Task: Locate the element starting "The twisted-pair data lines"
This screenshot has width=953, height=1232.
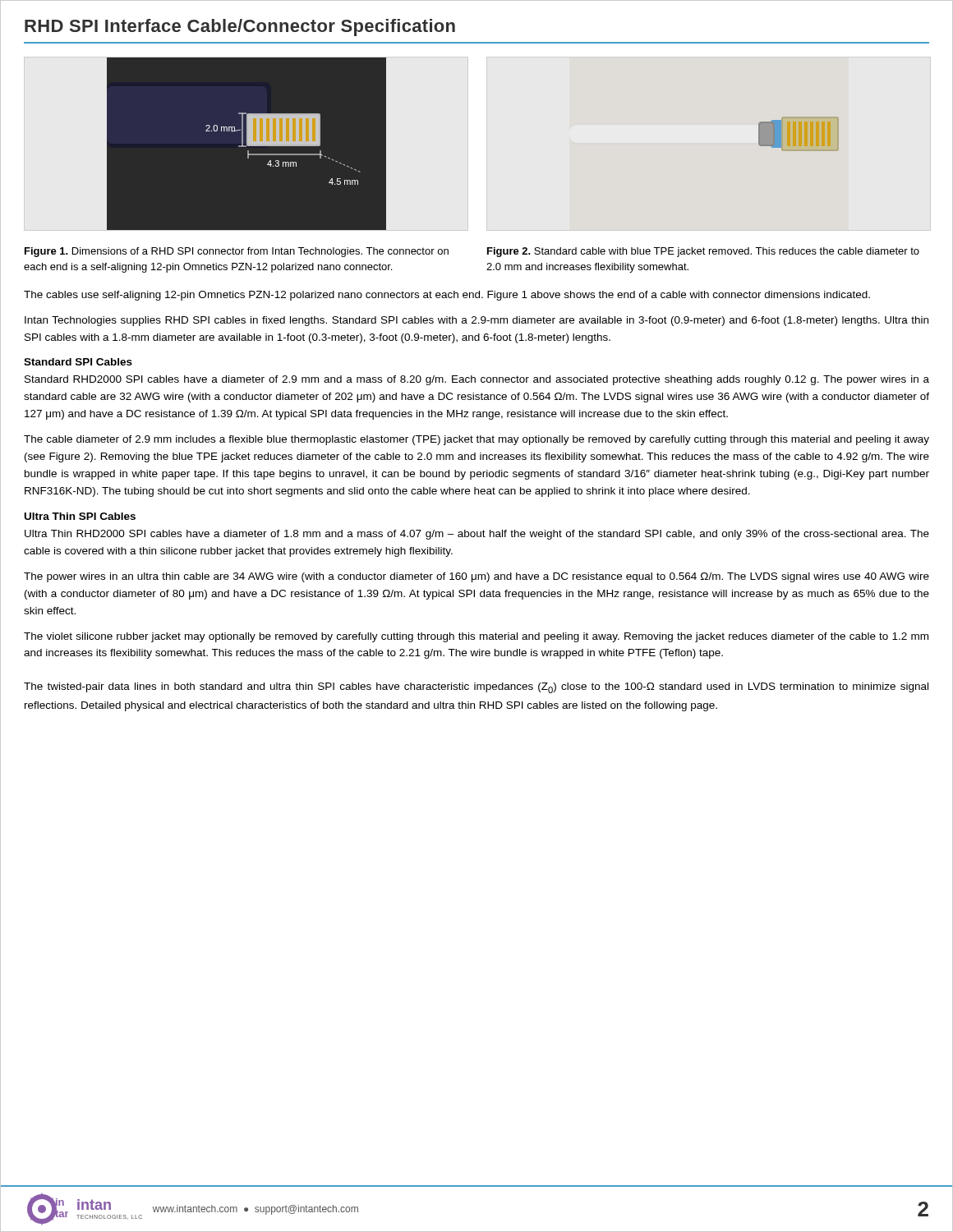Action: pyautogui.click(x=476, y=696)
